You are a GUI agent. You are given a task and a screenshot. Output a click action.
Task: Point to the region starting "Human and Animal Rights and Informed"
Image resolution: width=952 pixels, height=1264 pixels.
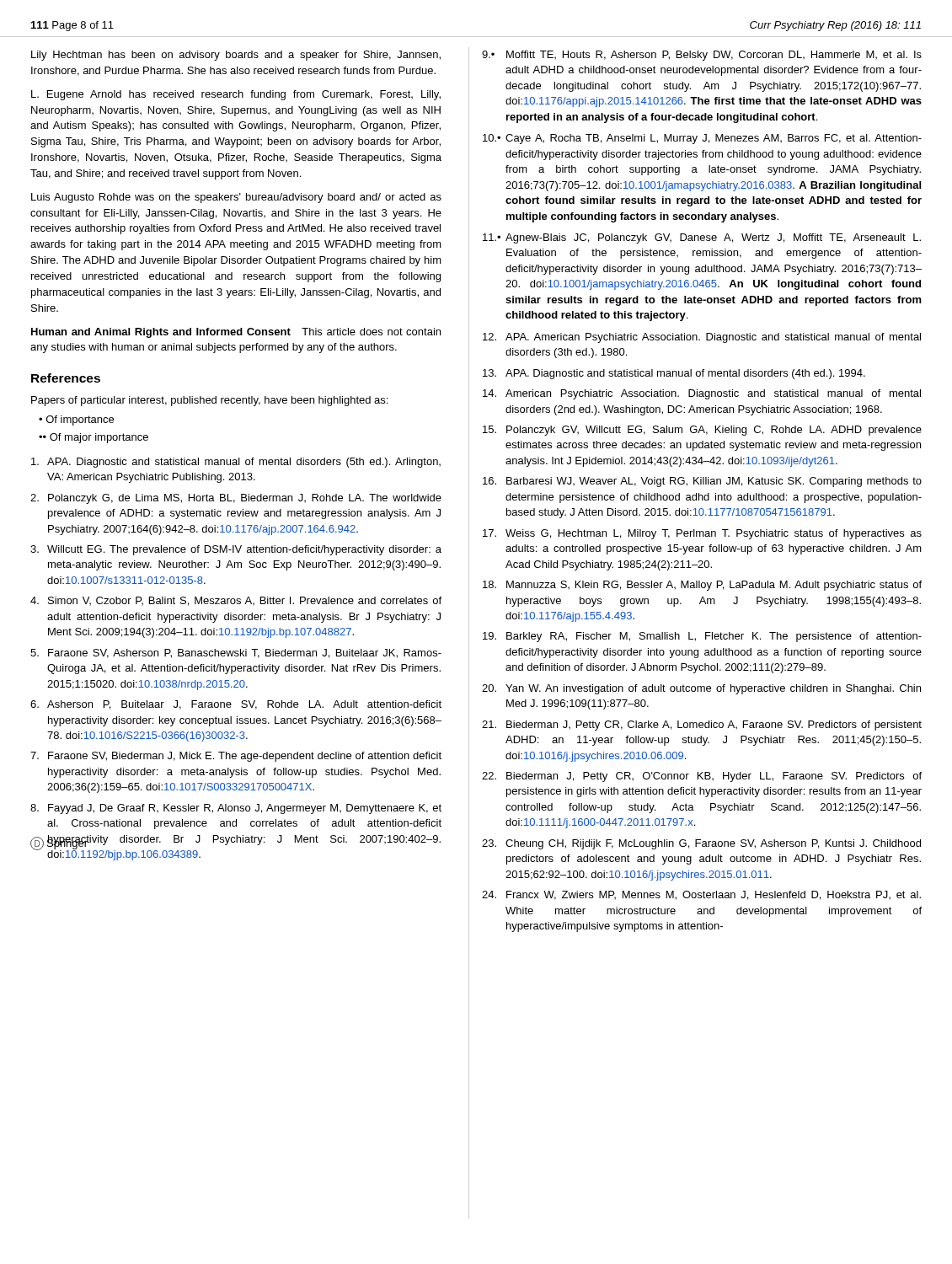pos(236,339)
